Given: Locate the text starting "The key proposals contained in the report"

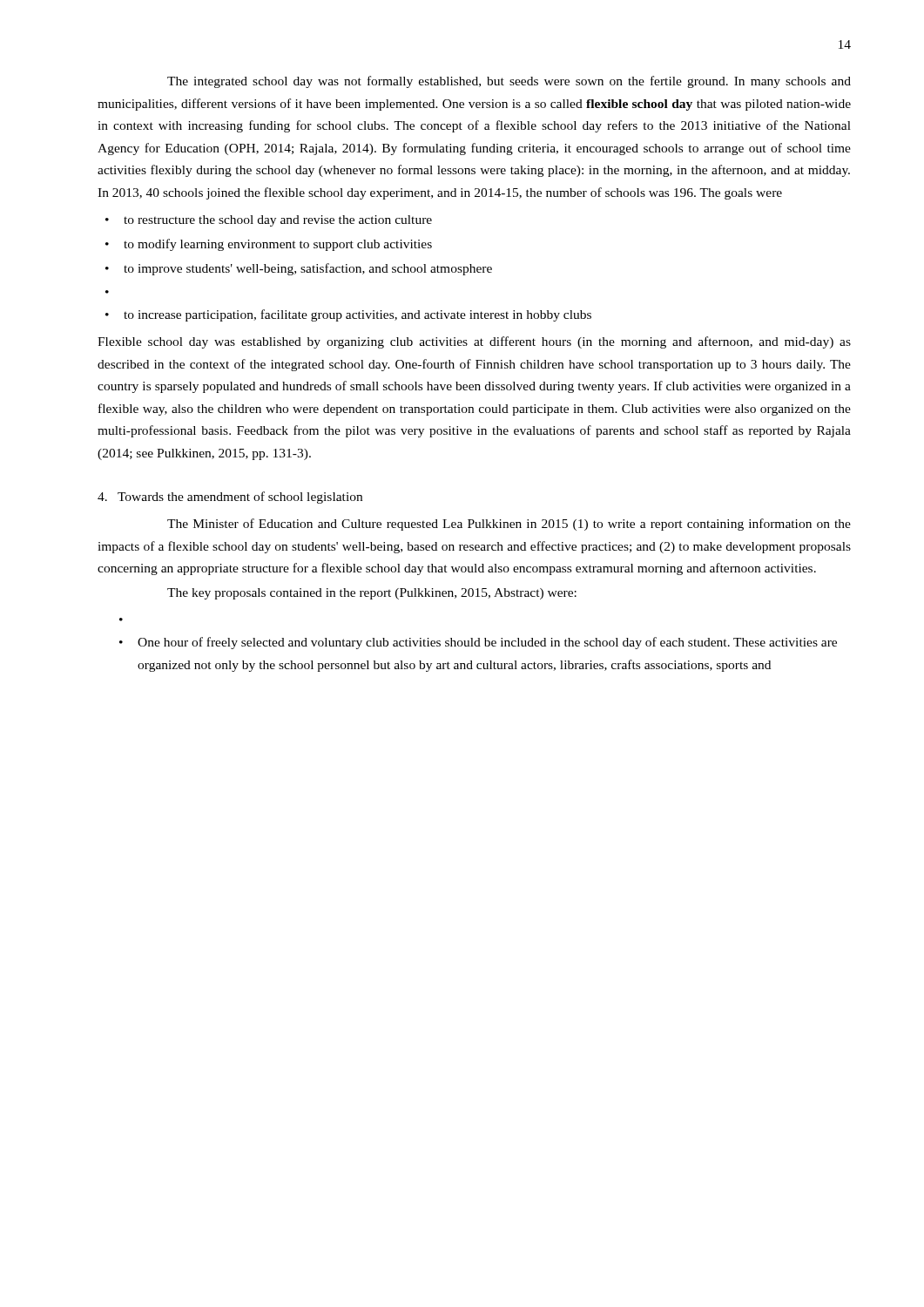Looking at the screenshot, I should 474,592.
